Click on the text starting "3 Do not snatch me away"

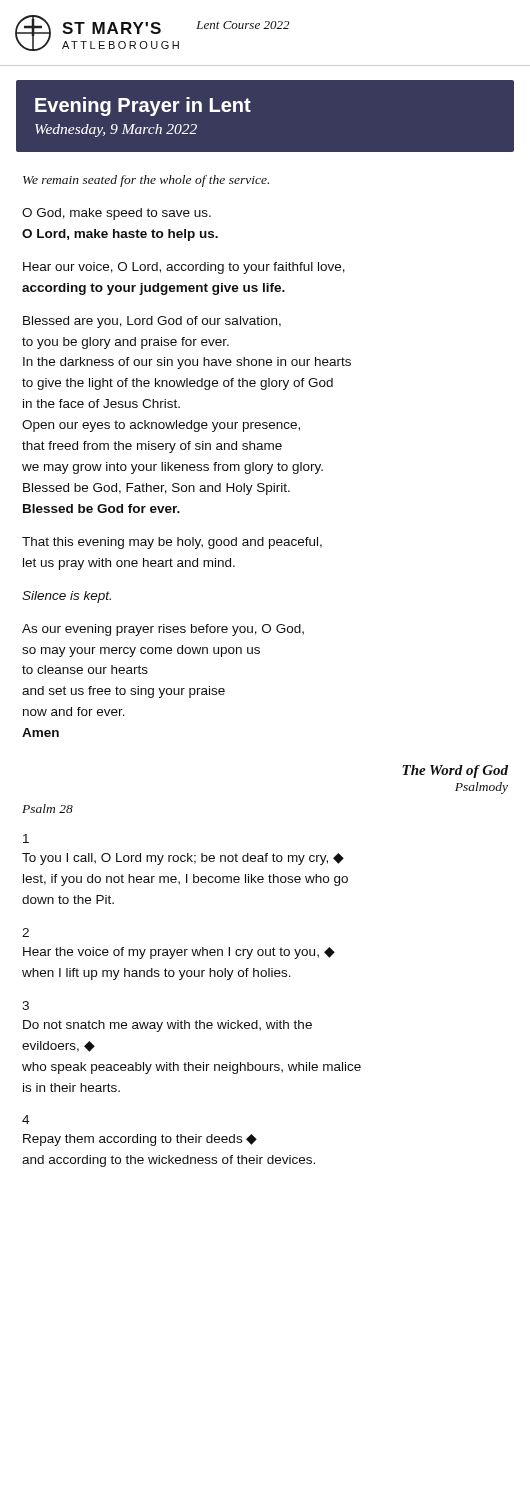tap(26, 1006)
